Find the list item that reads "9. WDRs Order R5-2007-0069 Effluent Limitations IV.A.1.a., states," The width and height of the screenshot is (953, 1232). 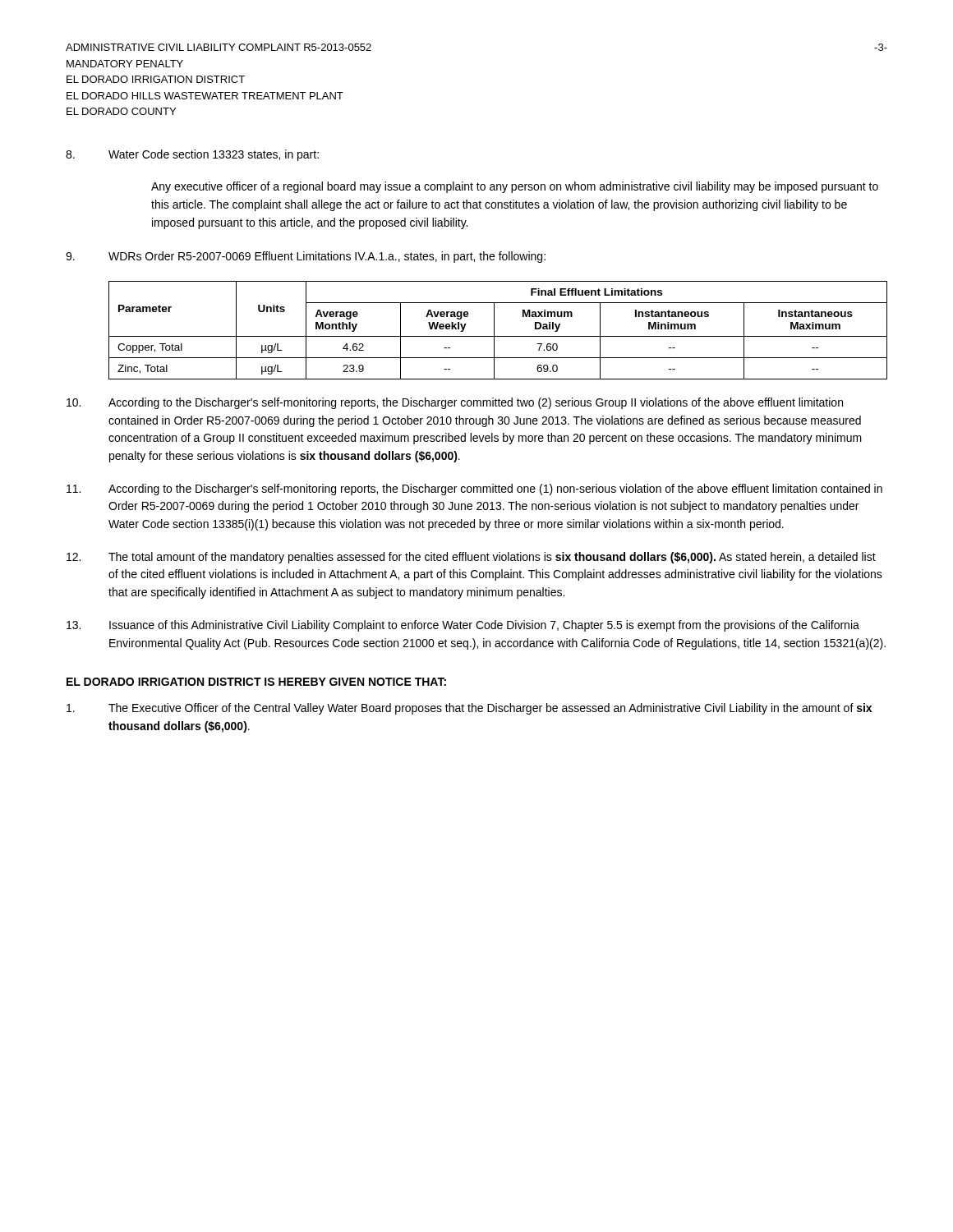[x=476, y=257]
